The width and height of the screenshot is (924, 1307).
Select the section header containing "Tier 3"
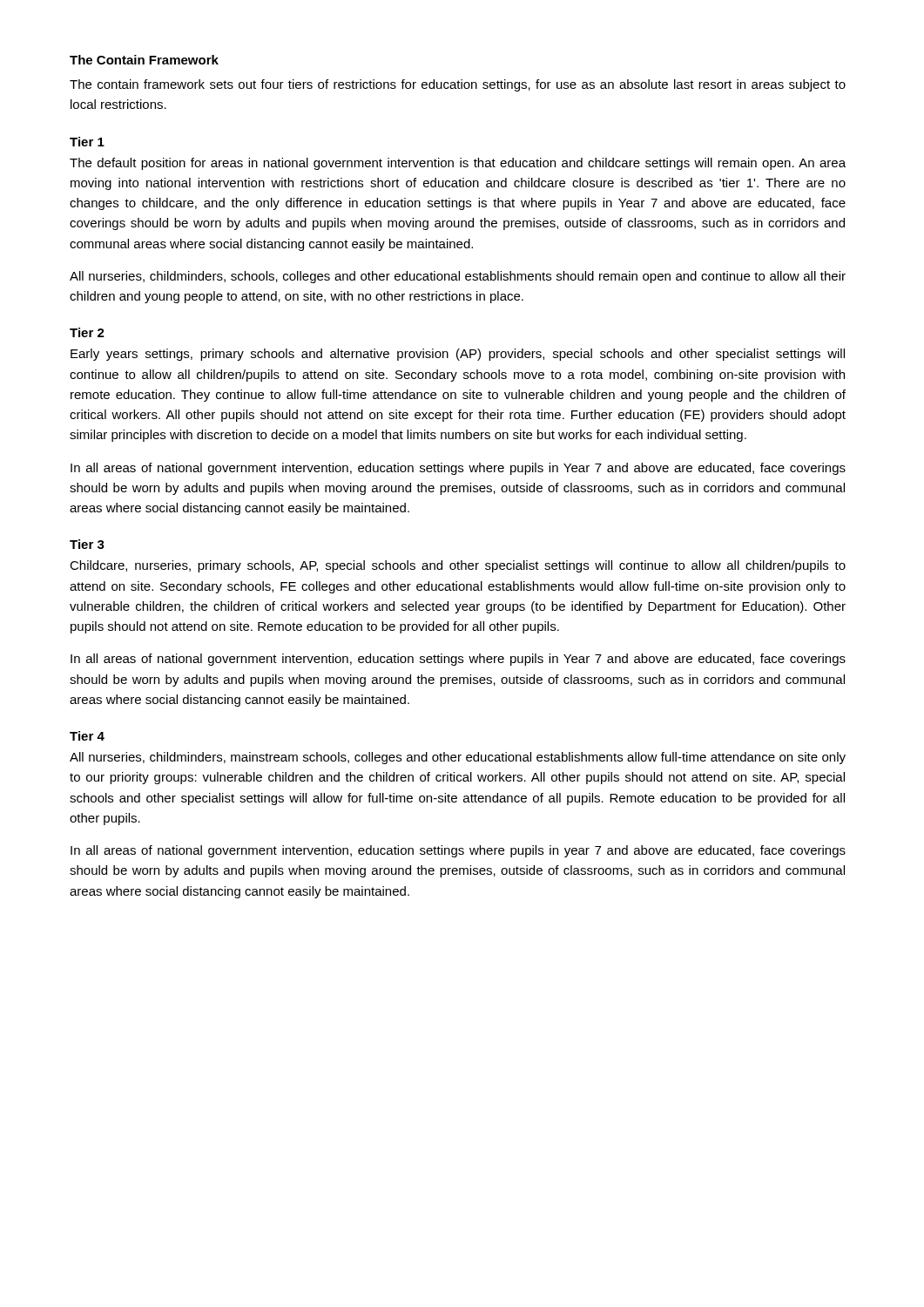pyautogui.click(x=87, y=544)
